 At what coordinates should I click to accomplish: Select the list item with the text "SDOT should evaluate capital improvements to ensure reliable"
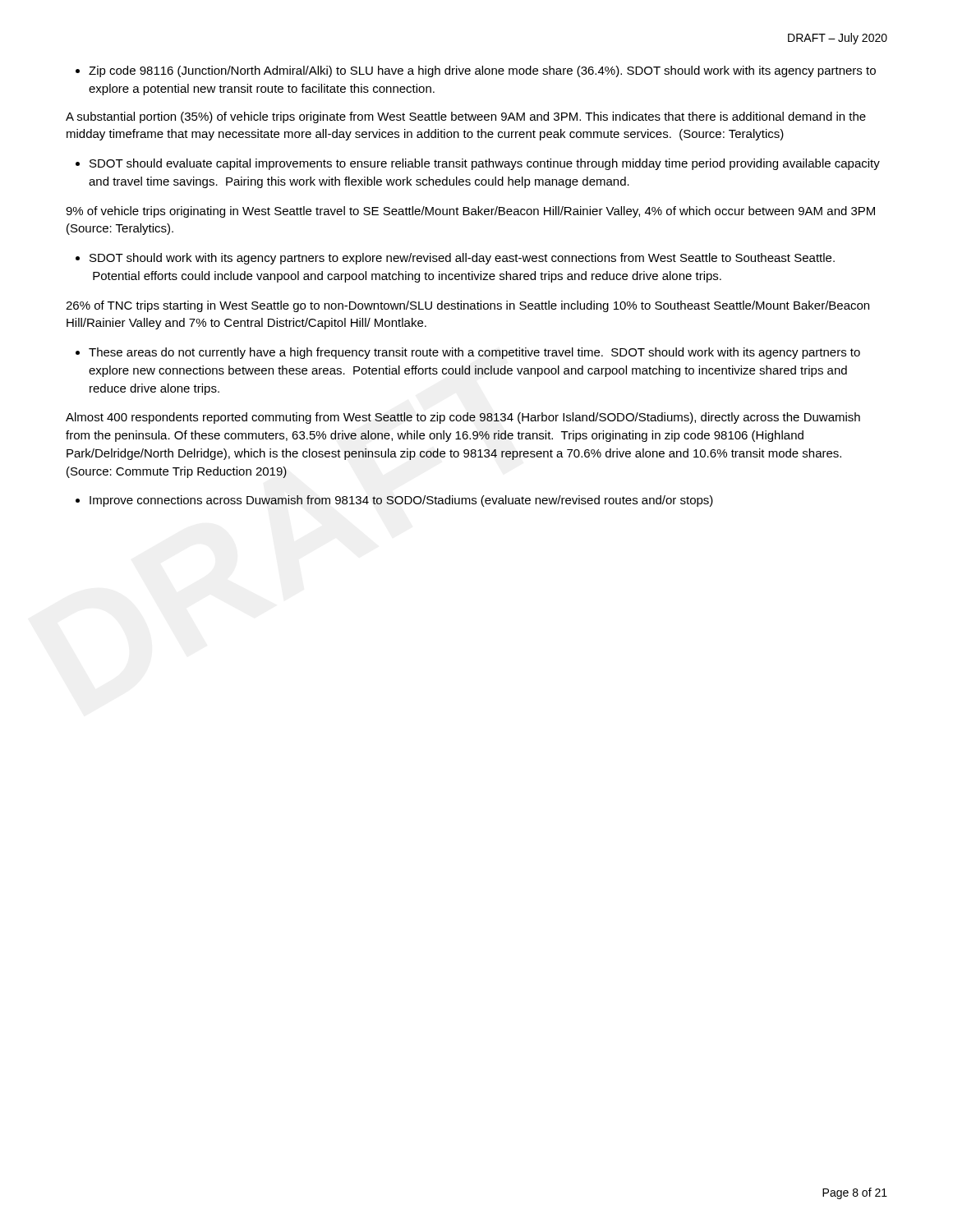pyautogui.click(x=476, y=172)
